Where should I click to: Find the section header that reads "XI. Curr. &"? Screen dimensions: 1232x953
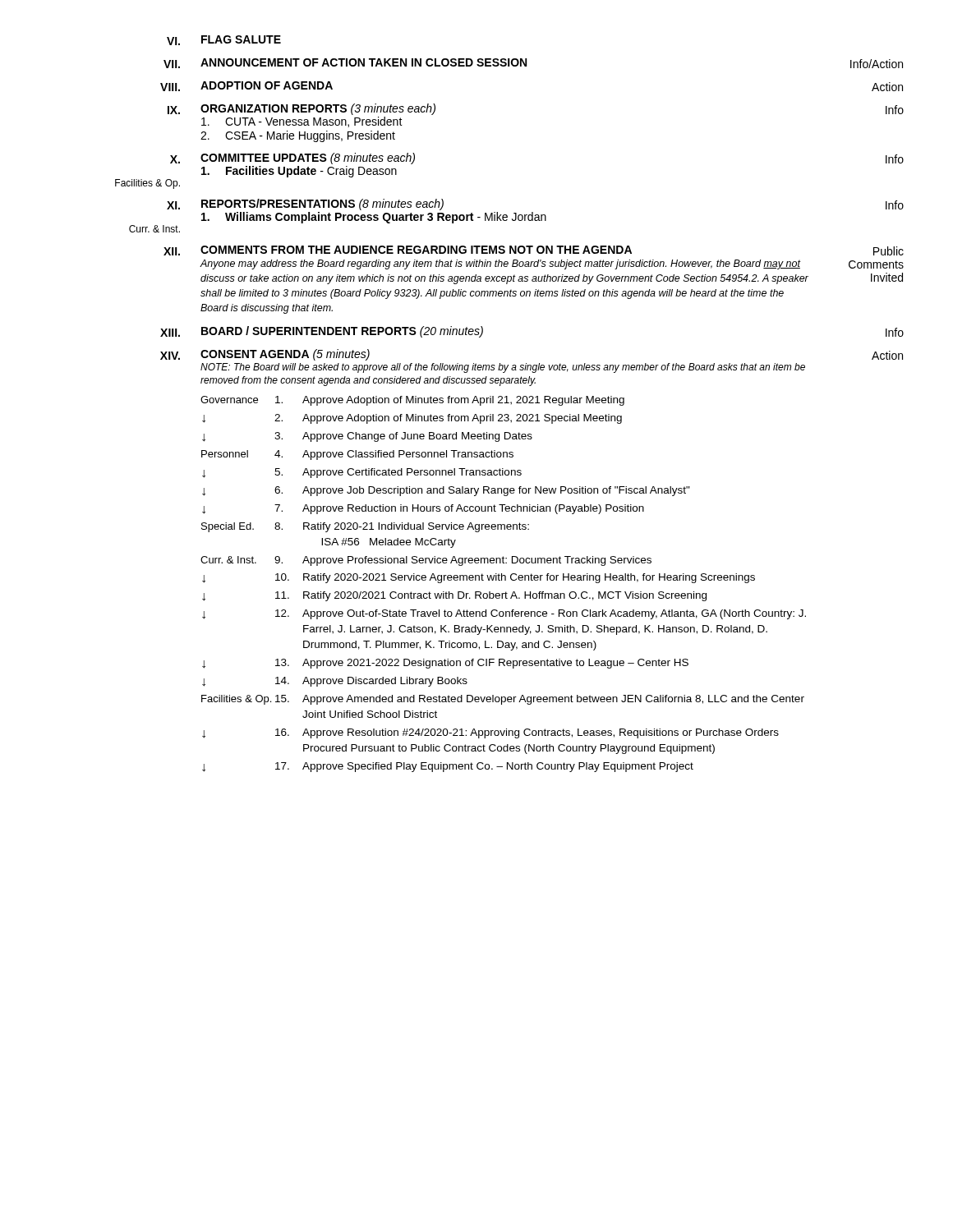click(x=476, y=216)
